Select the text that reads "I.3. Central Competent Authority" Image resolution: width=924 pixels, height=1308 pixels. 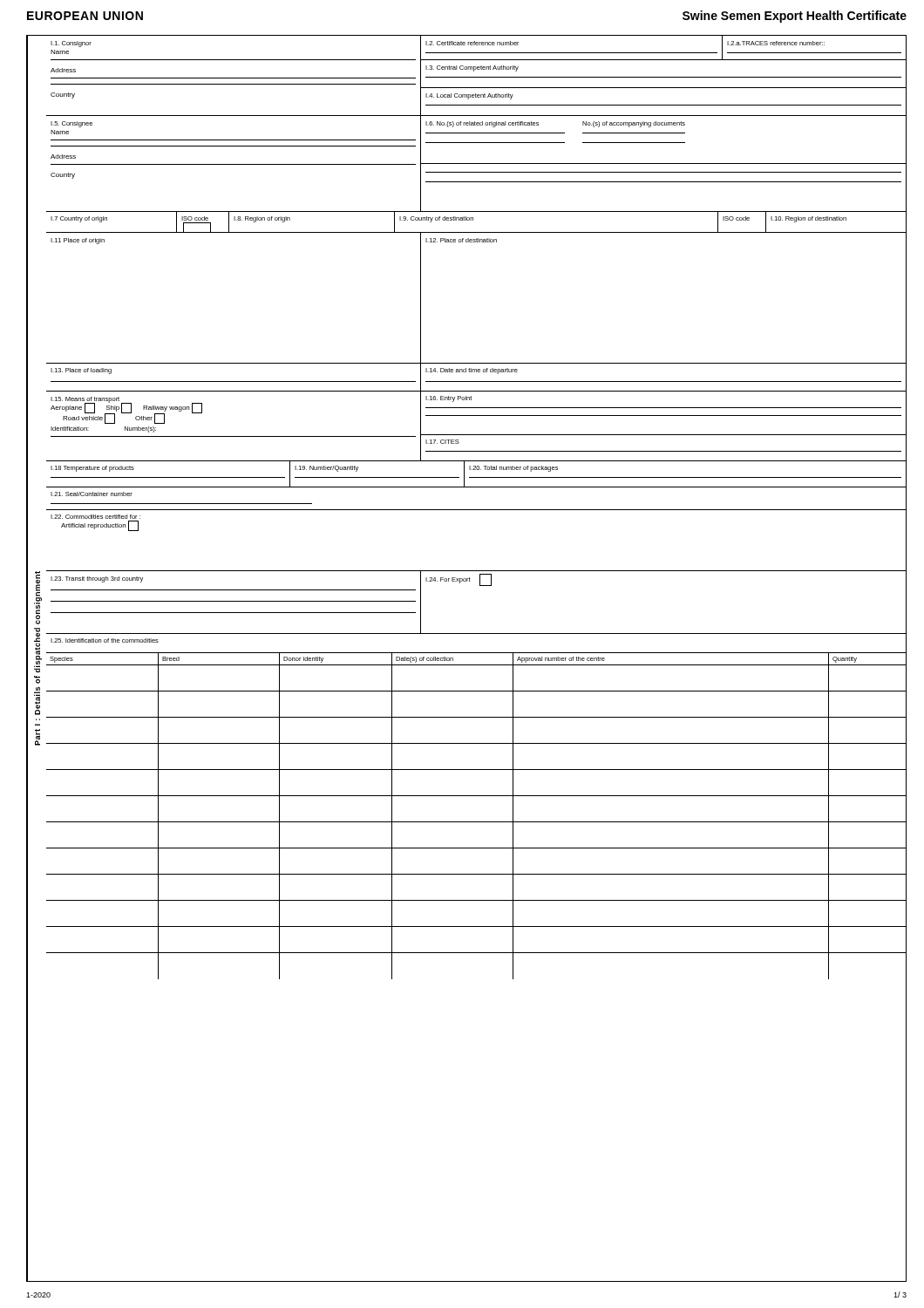coord(663,71)
